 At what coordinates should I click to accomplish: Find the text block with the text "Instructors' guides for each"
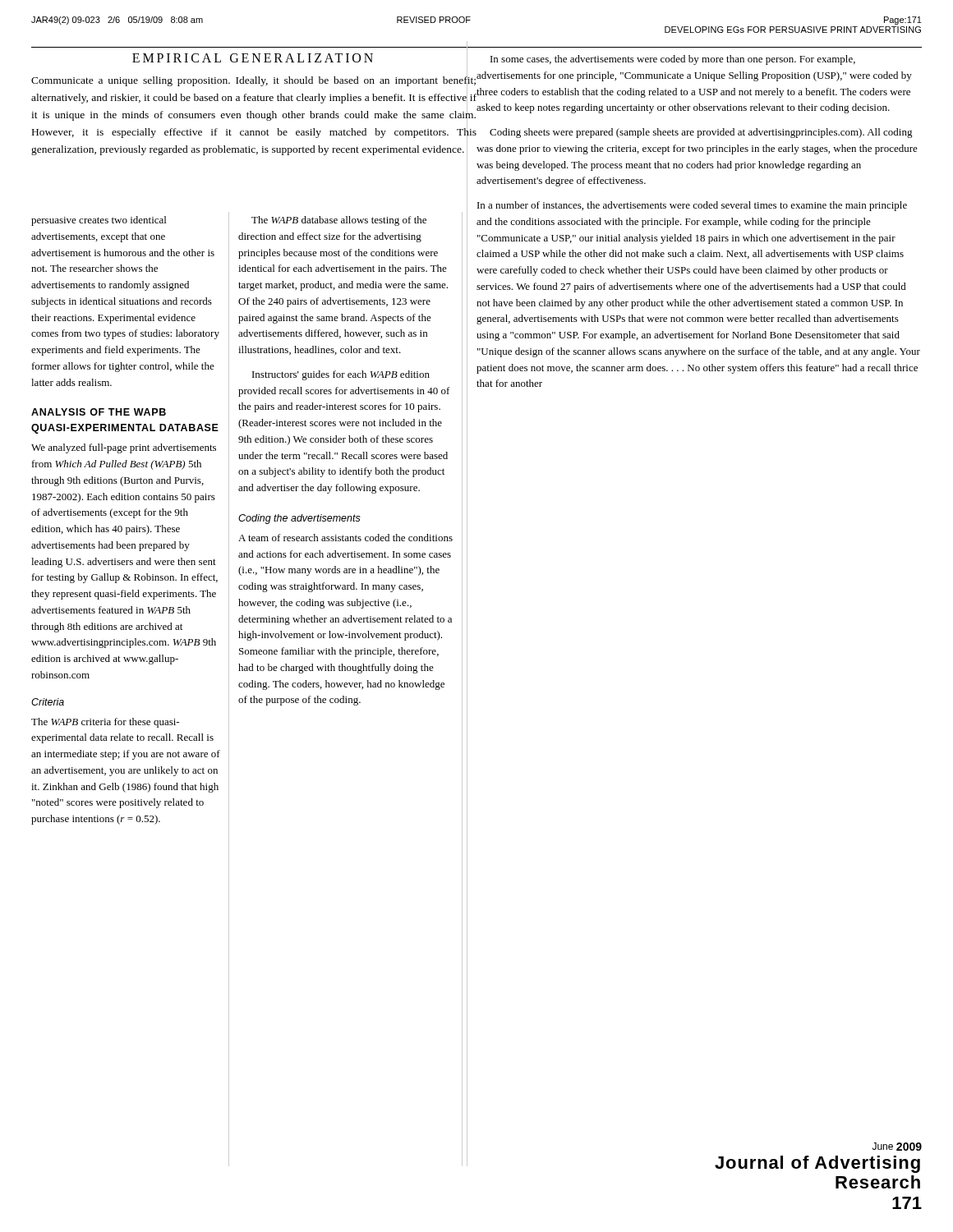(x=346, y=431)
